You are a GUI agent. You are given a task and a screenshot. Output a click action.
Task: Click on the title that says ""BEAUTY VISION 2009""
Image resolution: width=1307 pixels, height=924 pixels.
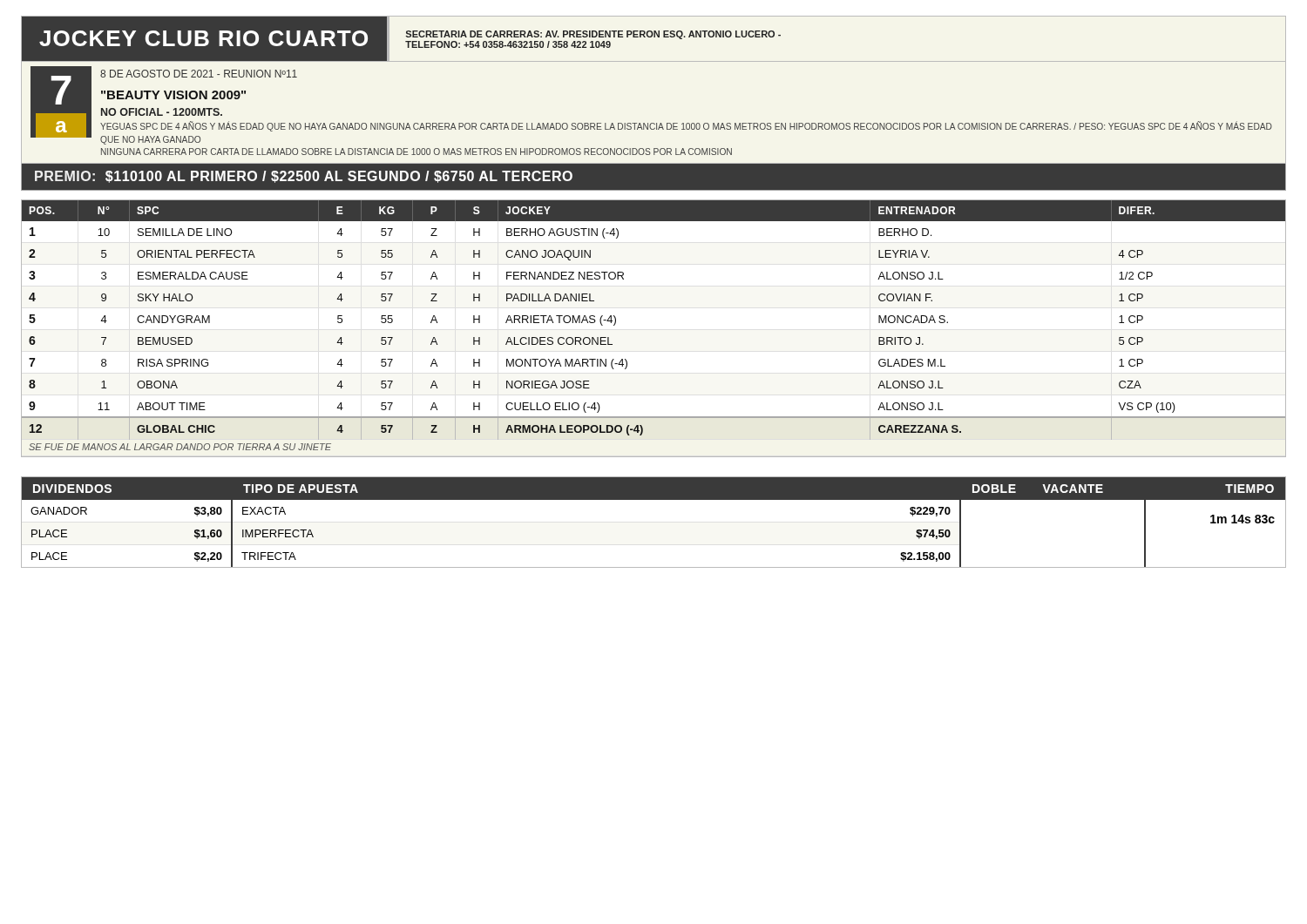(x=174, y=94)
